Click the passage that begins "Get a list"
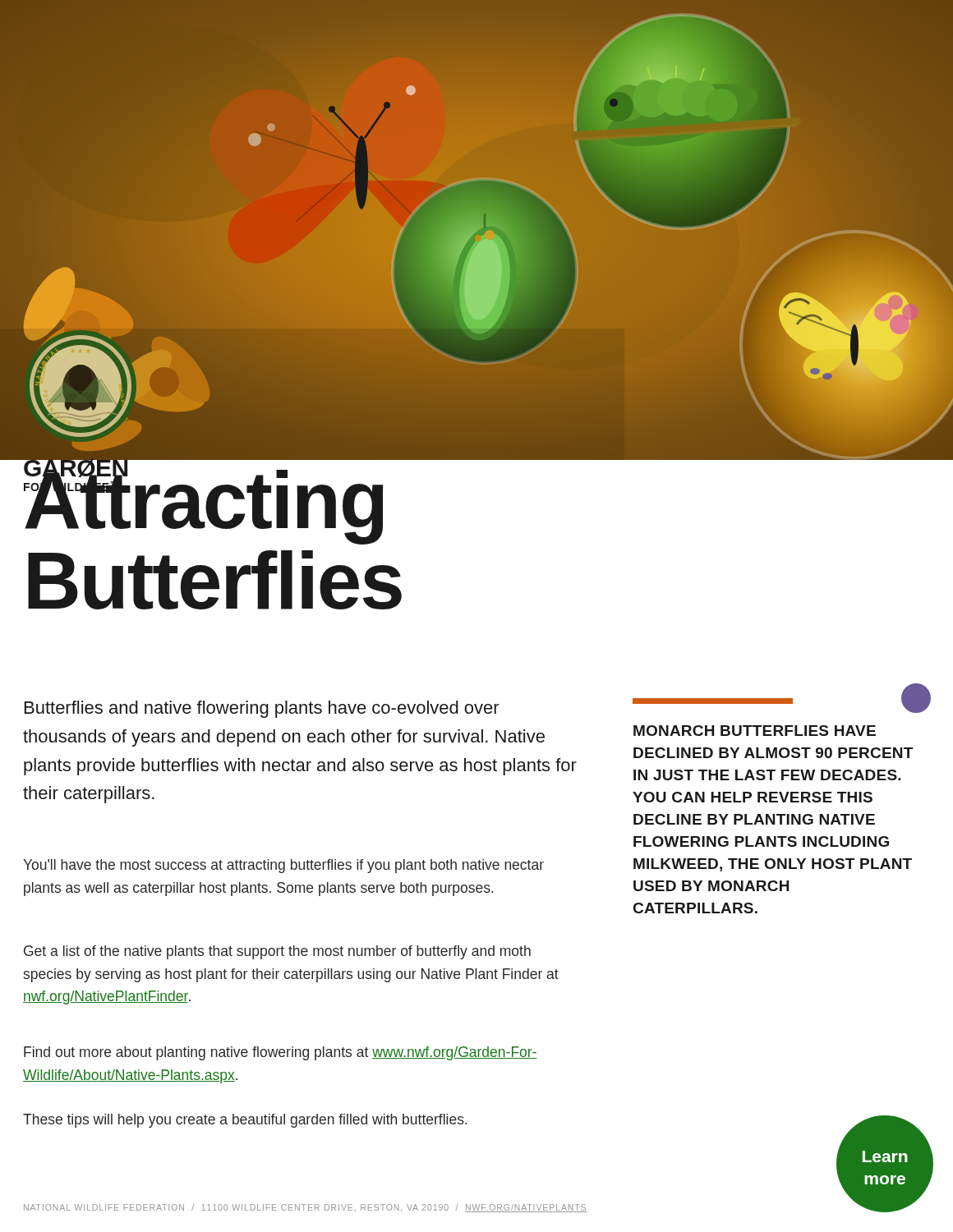 coord(302,974)
